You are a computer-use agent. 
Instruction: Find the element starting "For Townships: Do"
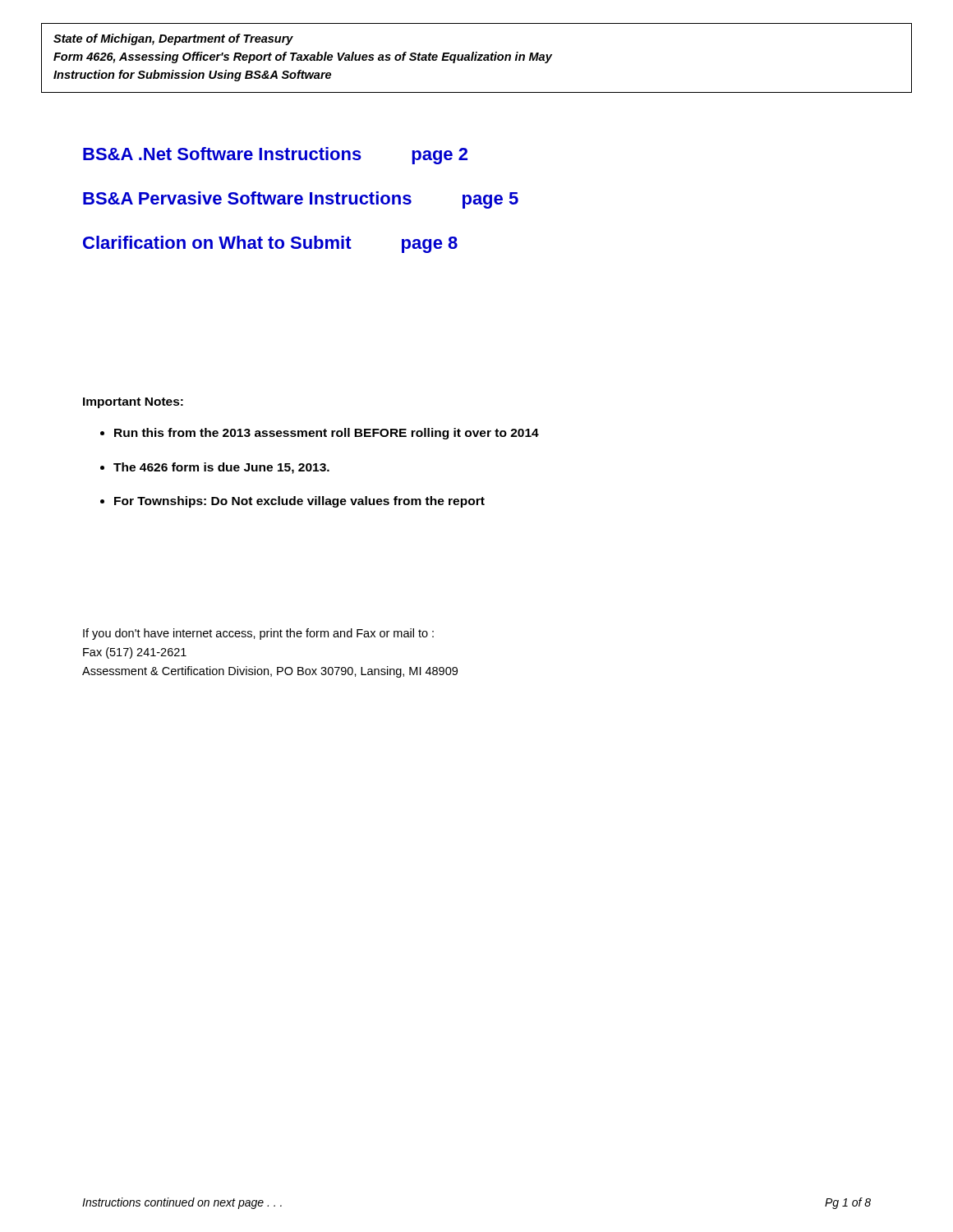(x=299, y=501)
